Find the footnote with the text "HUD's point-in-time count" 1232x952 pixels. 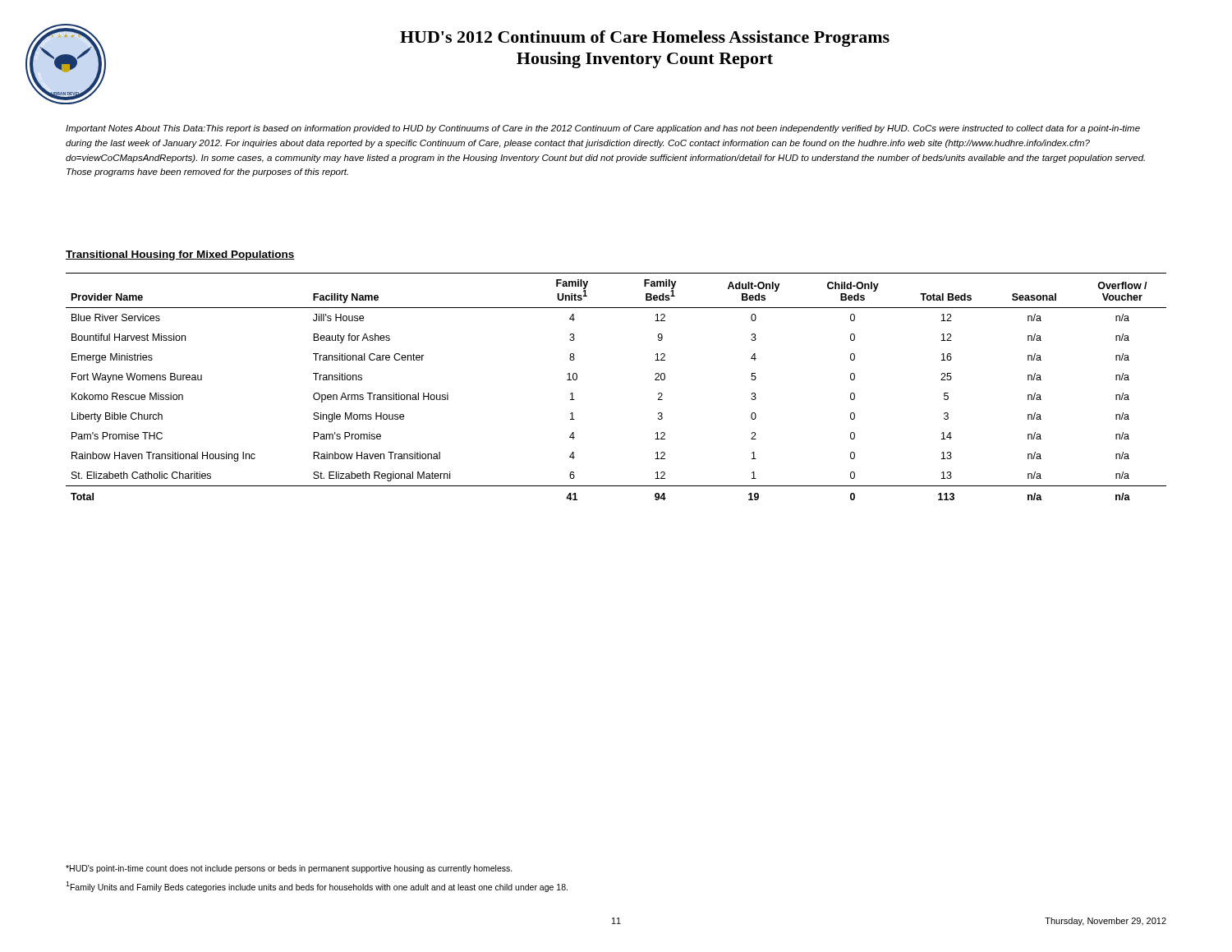pos(402,878)
